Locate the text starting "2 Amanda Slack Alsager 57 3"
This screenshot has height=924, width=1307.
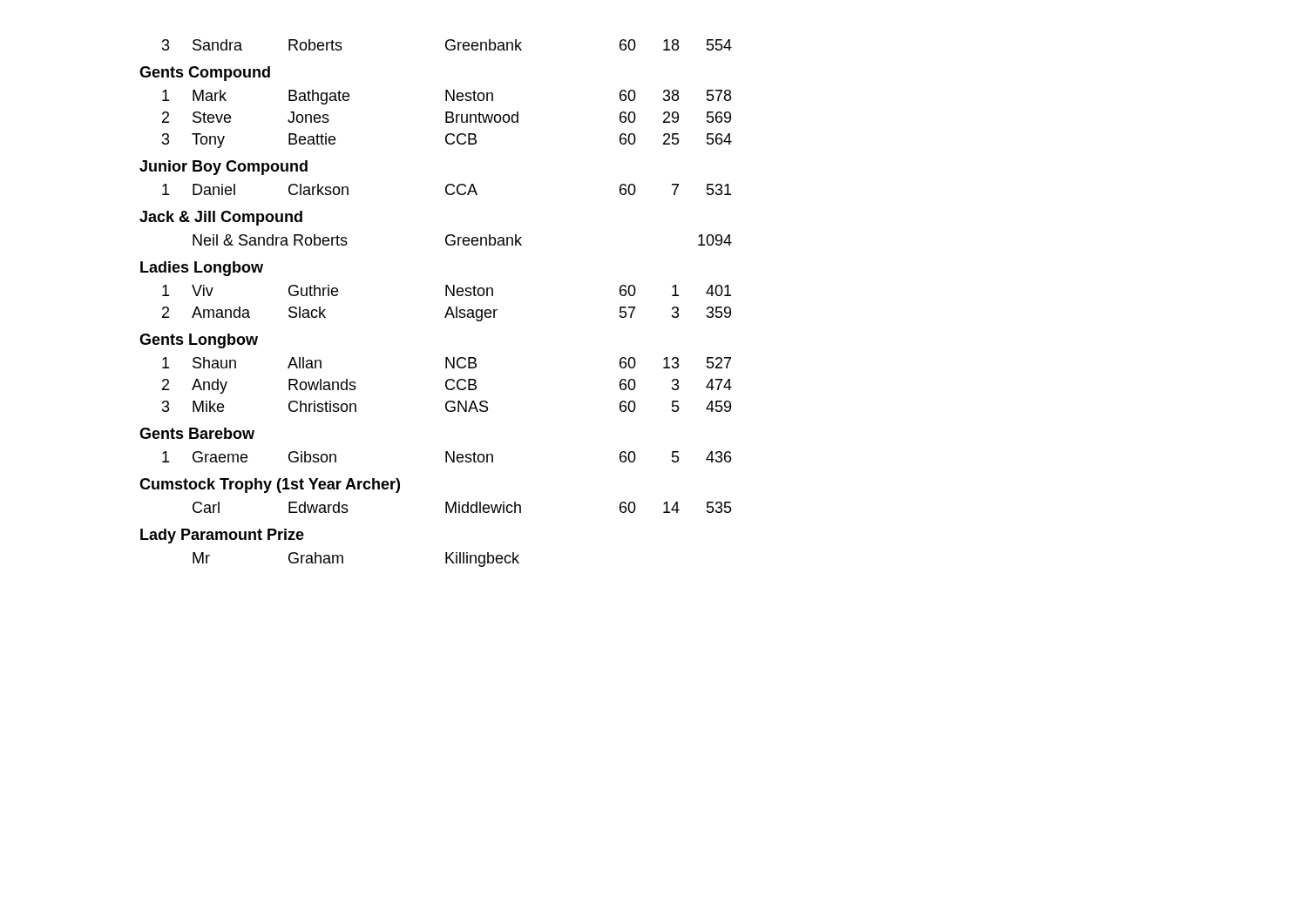coord(436,313)
